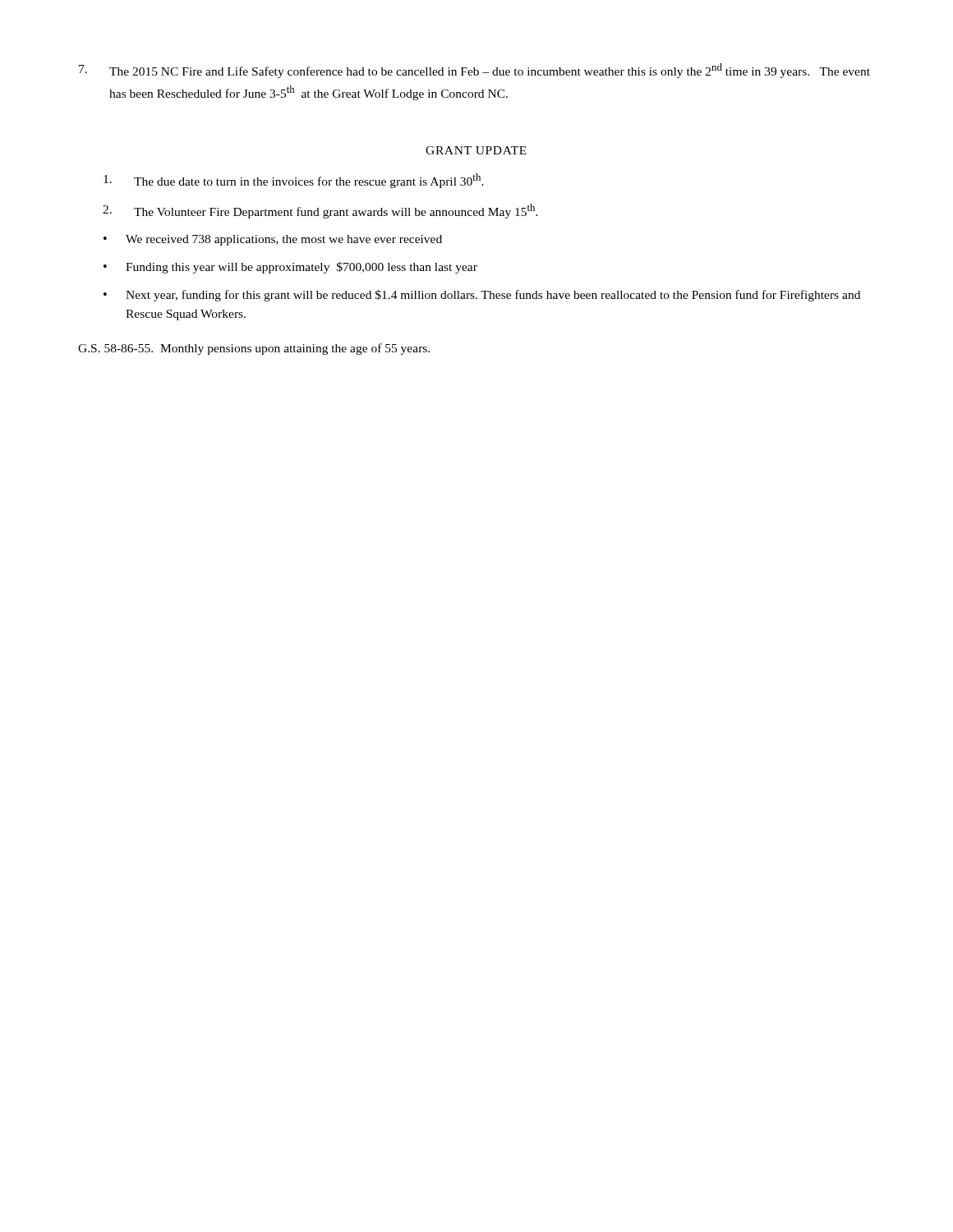Click on the text block starting "• Funding this year"

click(290, 267)
